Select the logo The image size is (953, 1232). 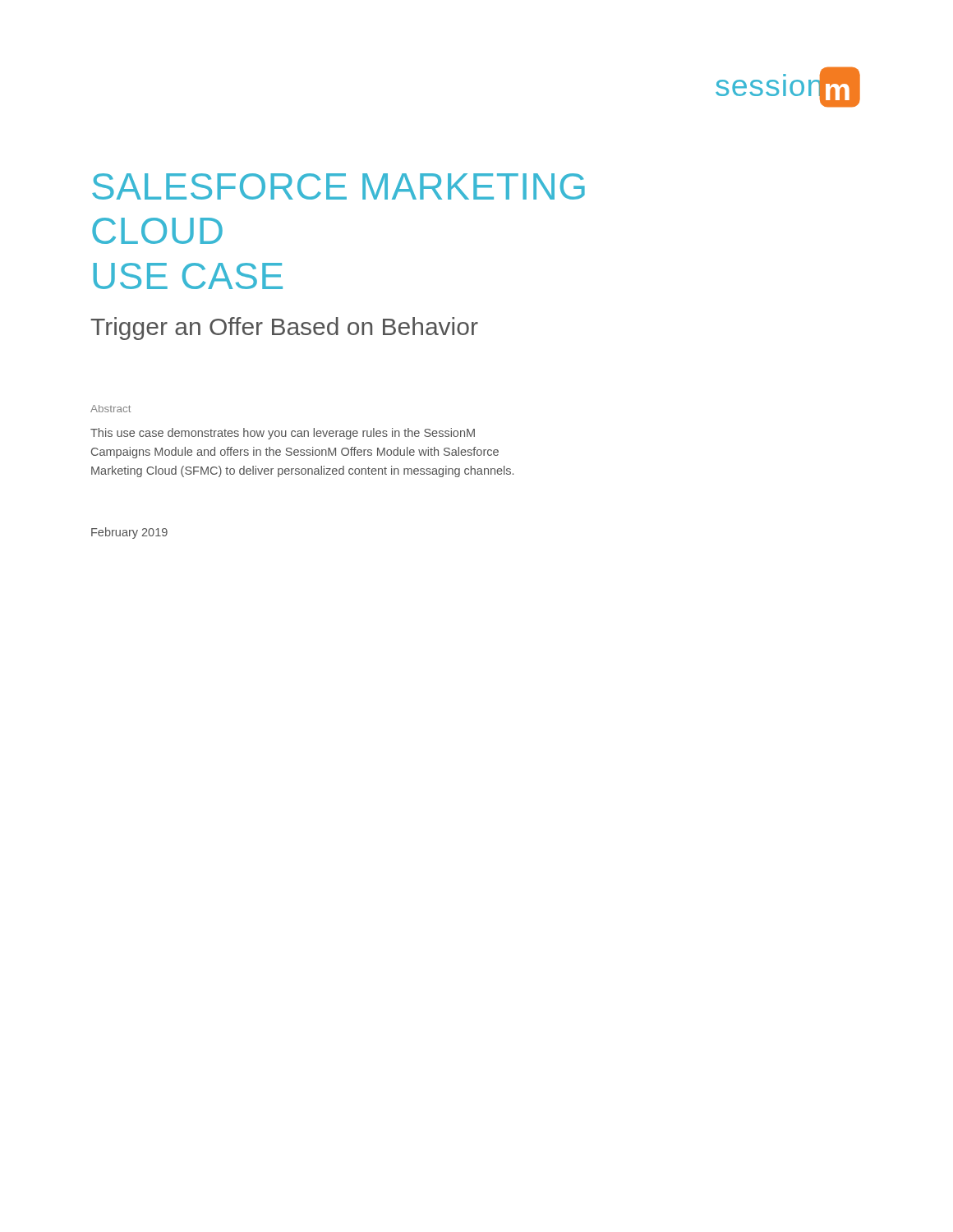pyautogui.click(x=789, y=89)
